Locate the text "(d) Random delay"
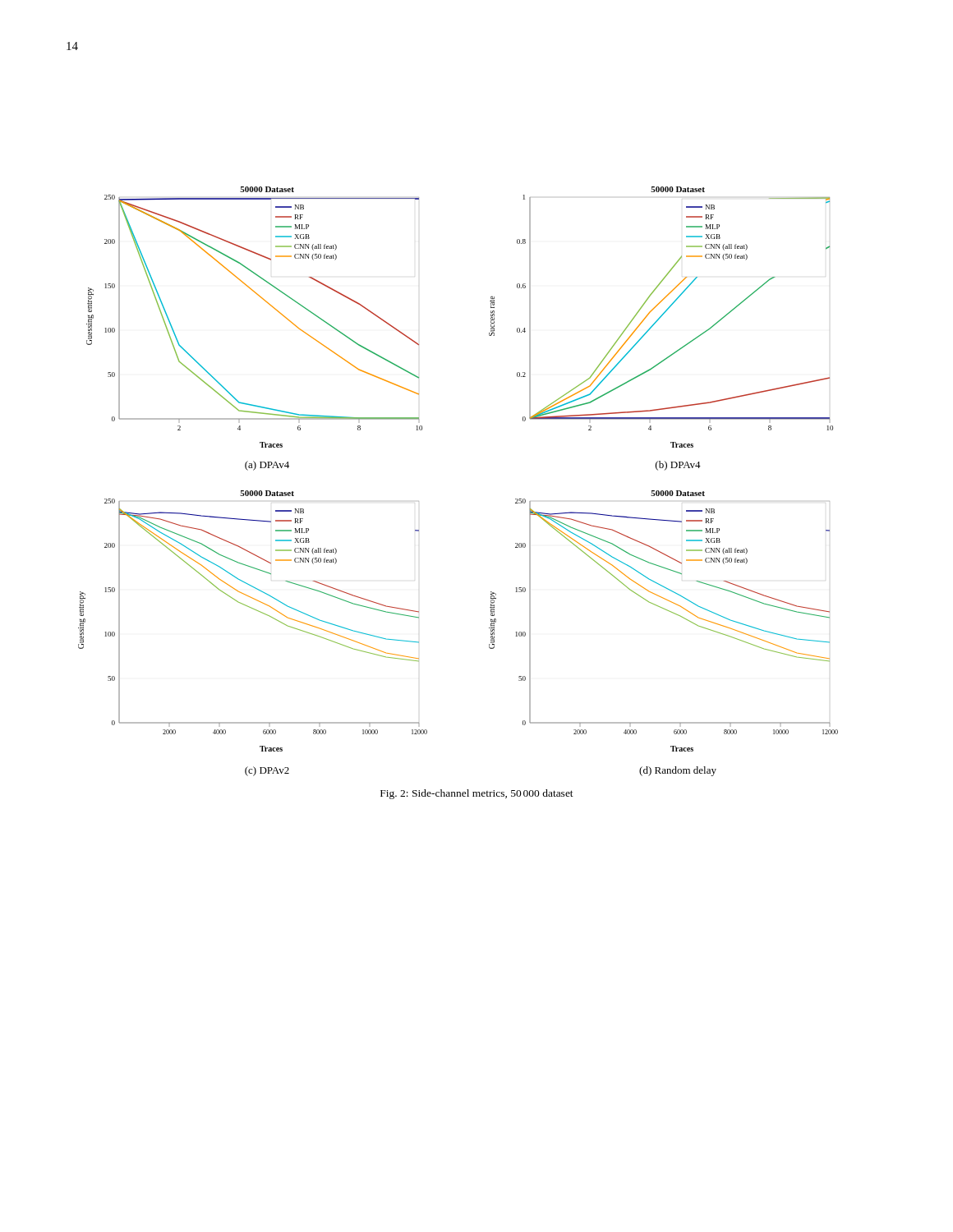The height and width of the screenshot is (1232, 953). (678, 770)
